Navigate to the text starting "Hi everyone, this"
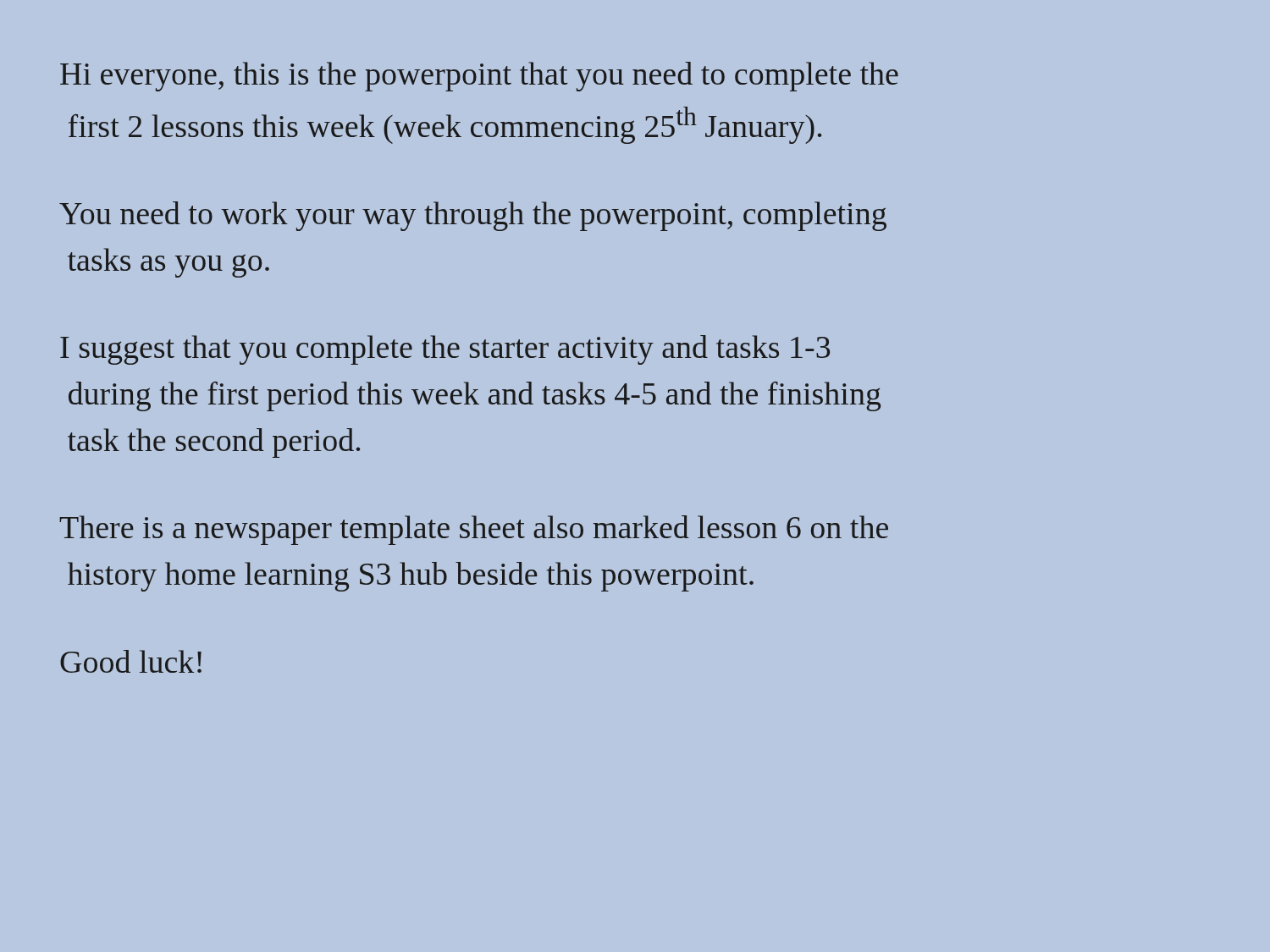The height and width of the screenshot is (952, 1270). click(x=479, y=100)
